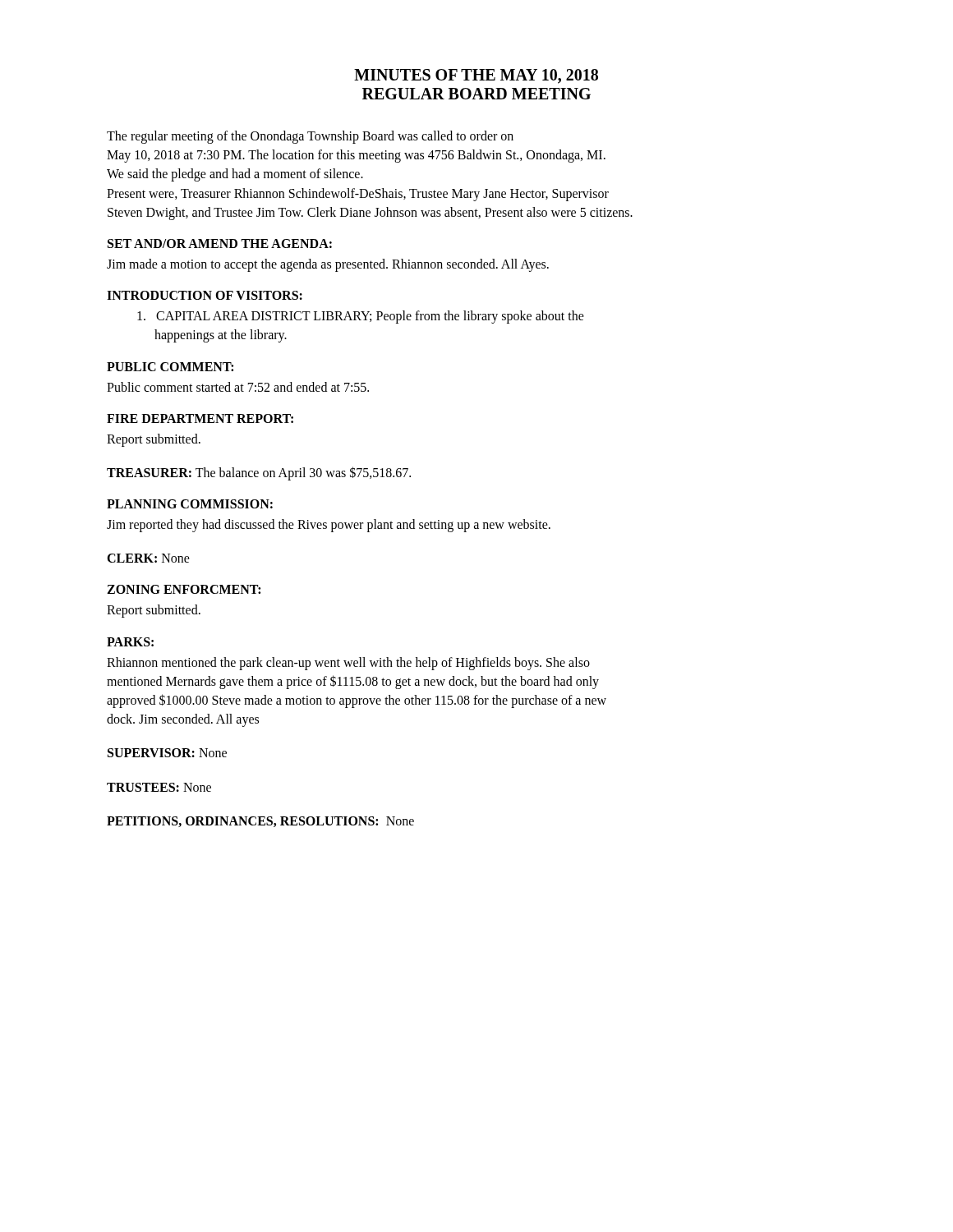The width and height of the screenshot is (953, 1232).
Task: Find the text block starting "CLERK: None"
Action: (x=148, y=558)
